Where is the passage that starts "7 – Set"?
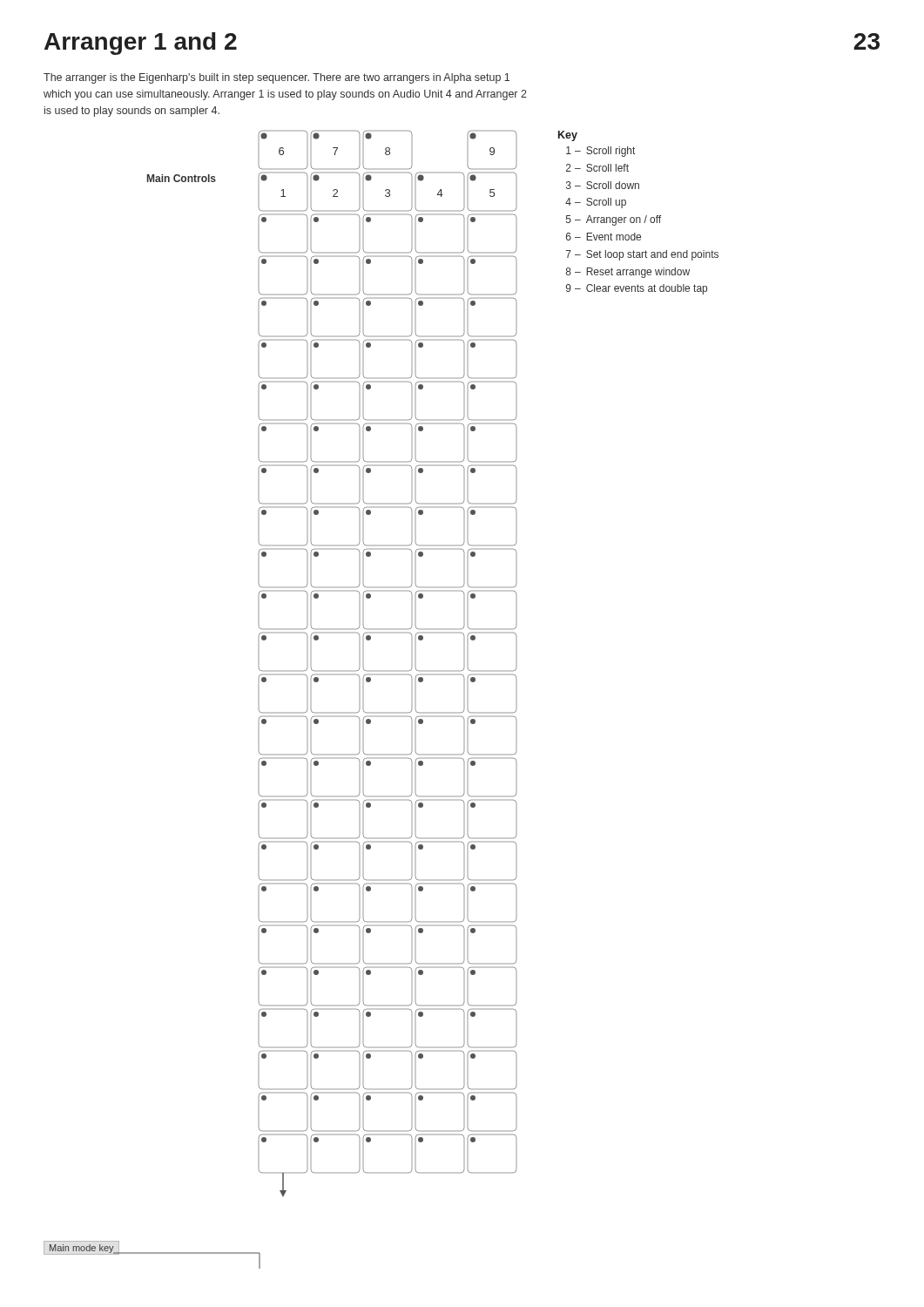924x1307 pixels. [x=638, y=255]
